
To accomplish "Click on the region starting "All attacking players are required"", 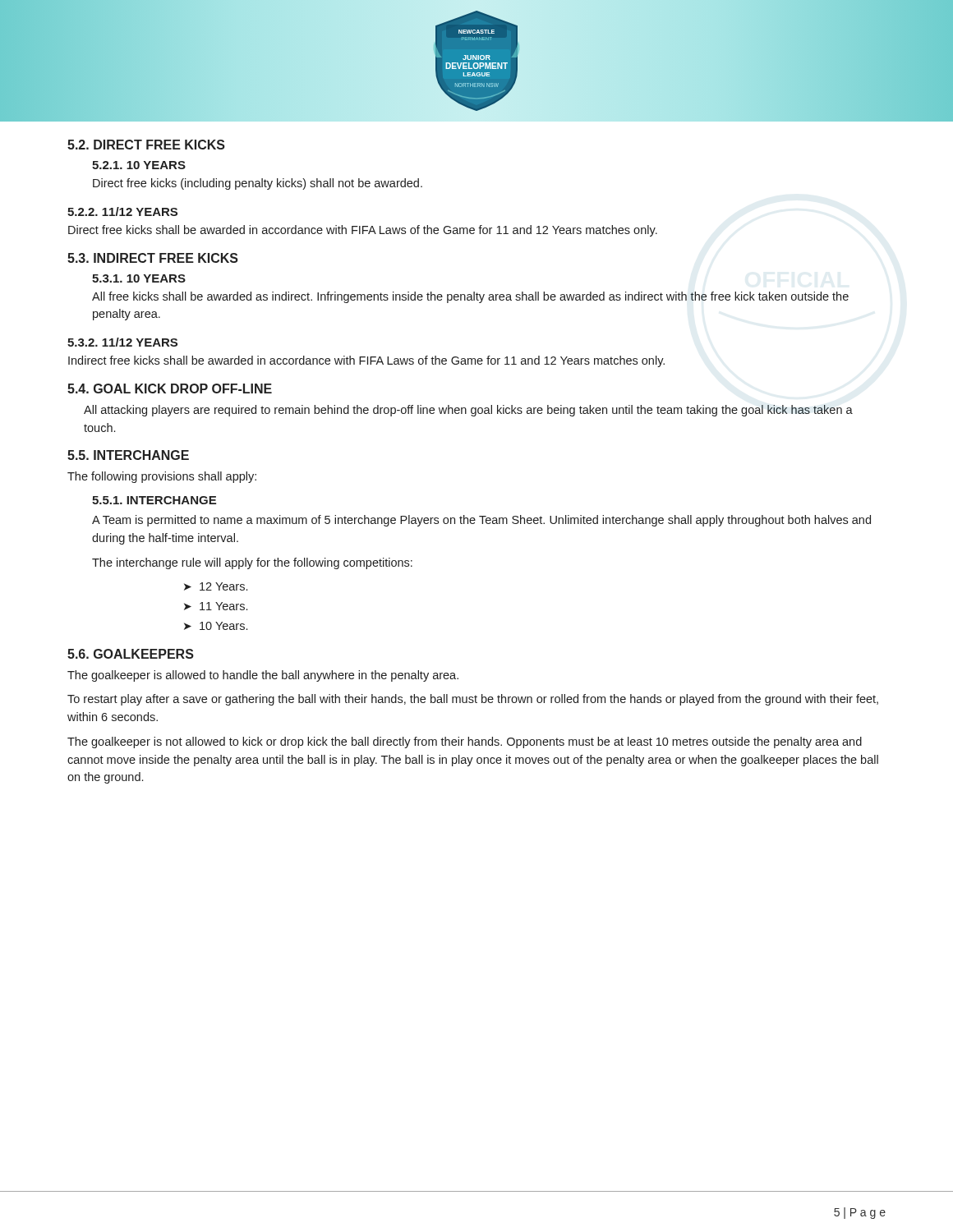I will coord(468,419).
